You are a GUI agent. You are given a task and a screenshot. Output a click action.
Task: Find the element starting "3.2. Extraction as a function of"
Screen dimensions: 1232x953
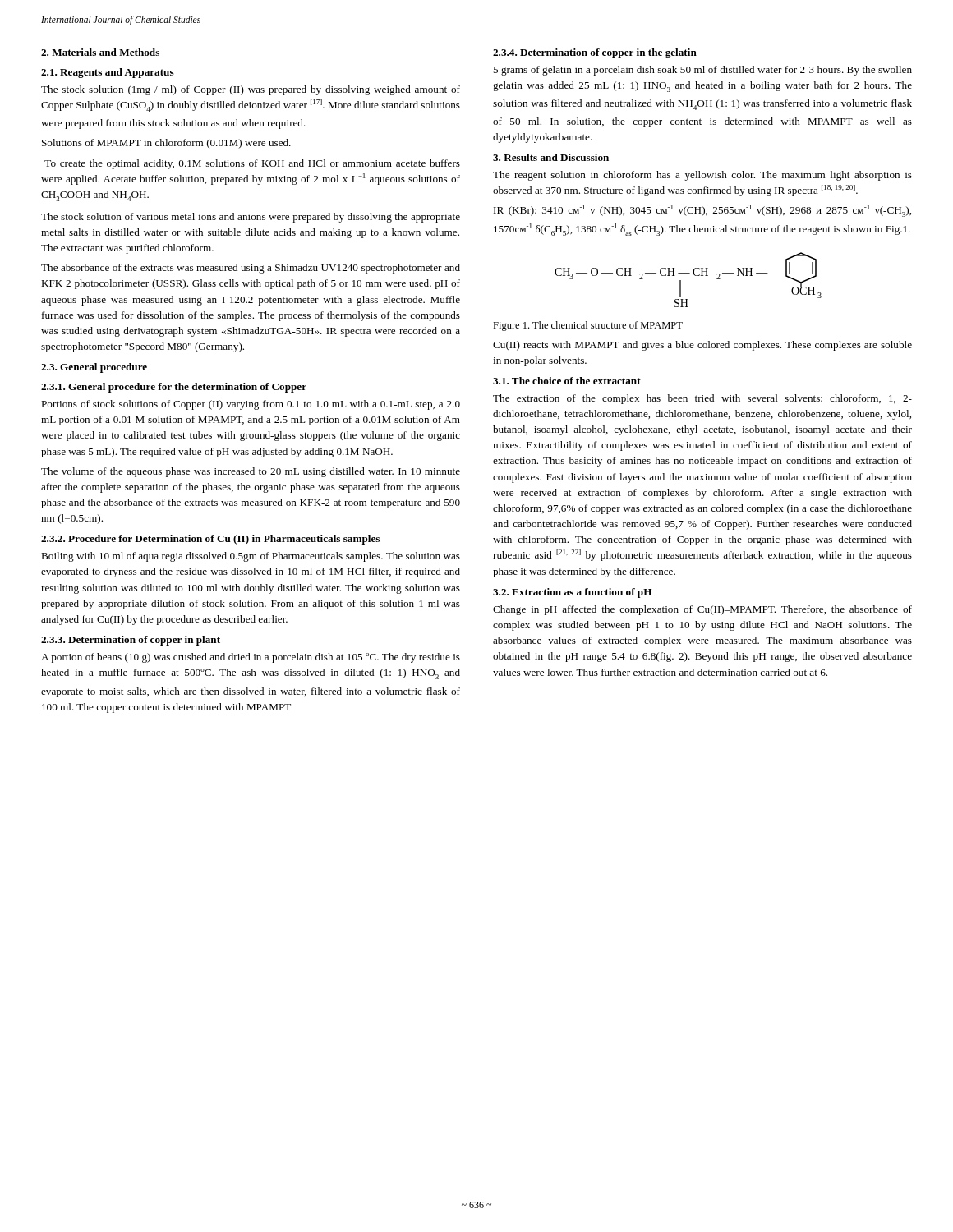(572, 592)
